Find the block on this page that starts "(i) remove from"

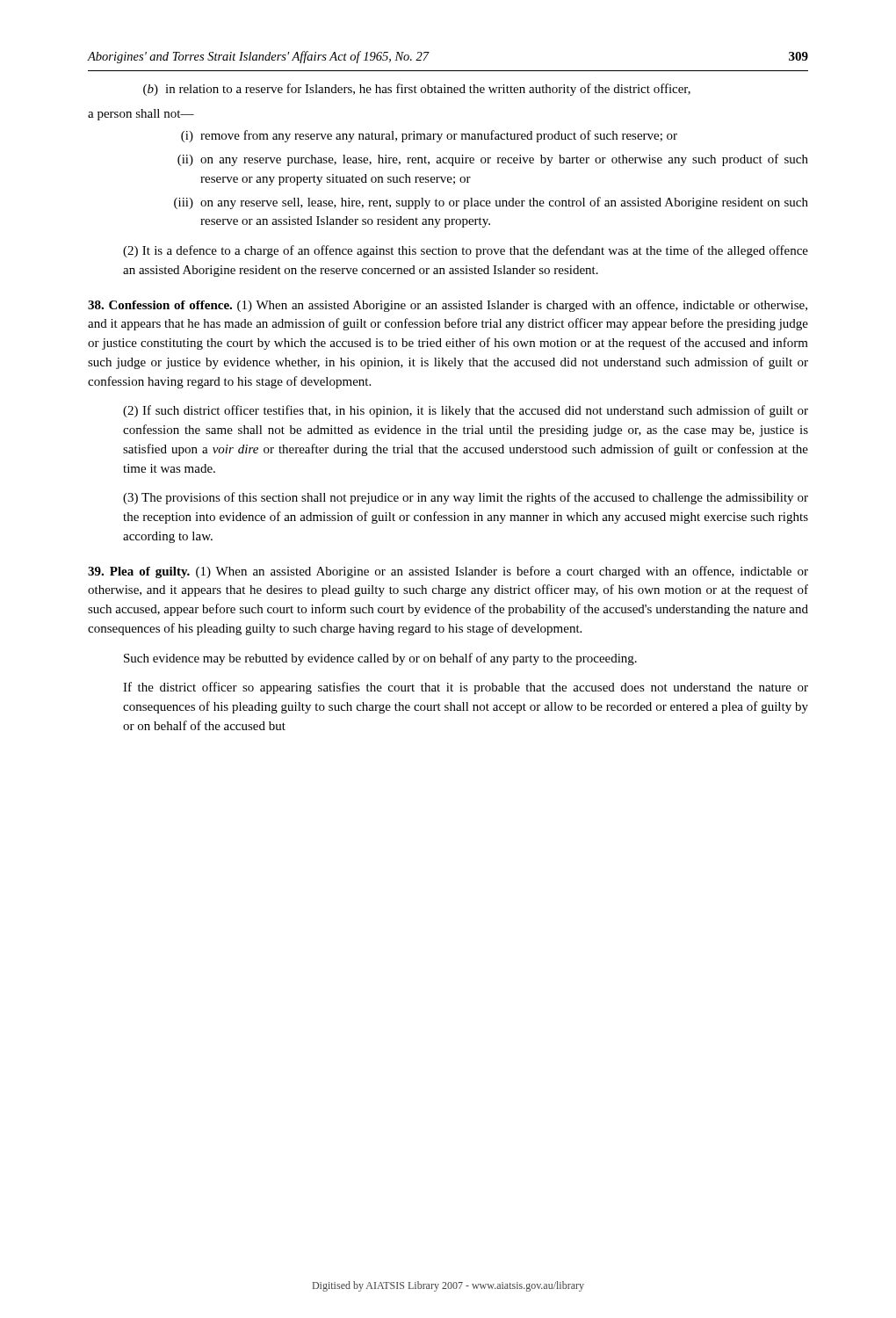tap(483, 136)
